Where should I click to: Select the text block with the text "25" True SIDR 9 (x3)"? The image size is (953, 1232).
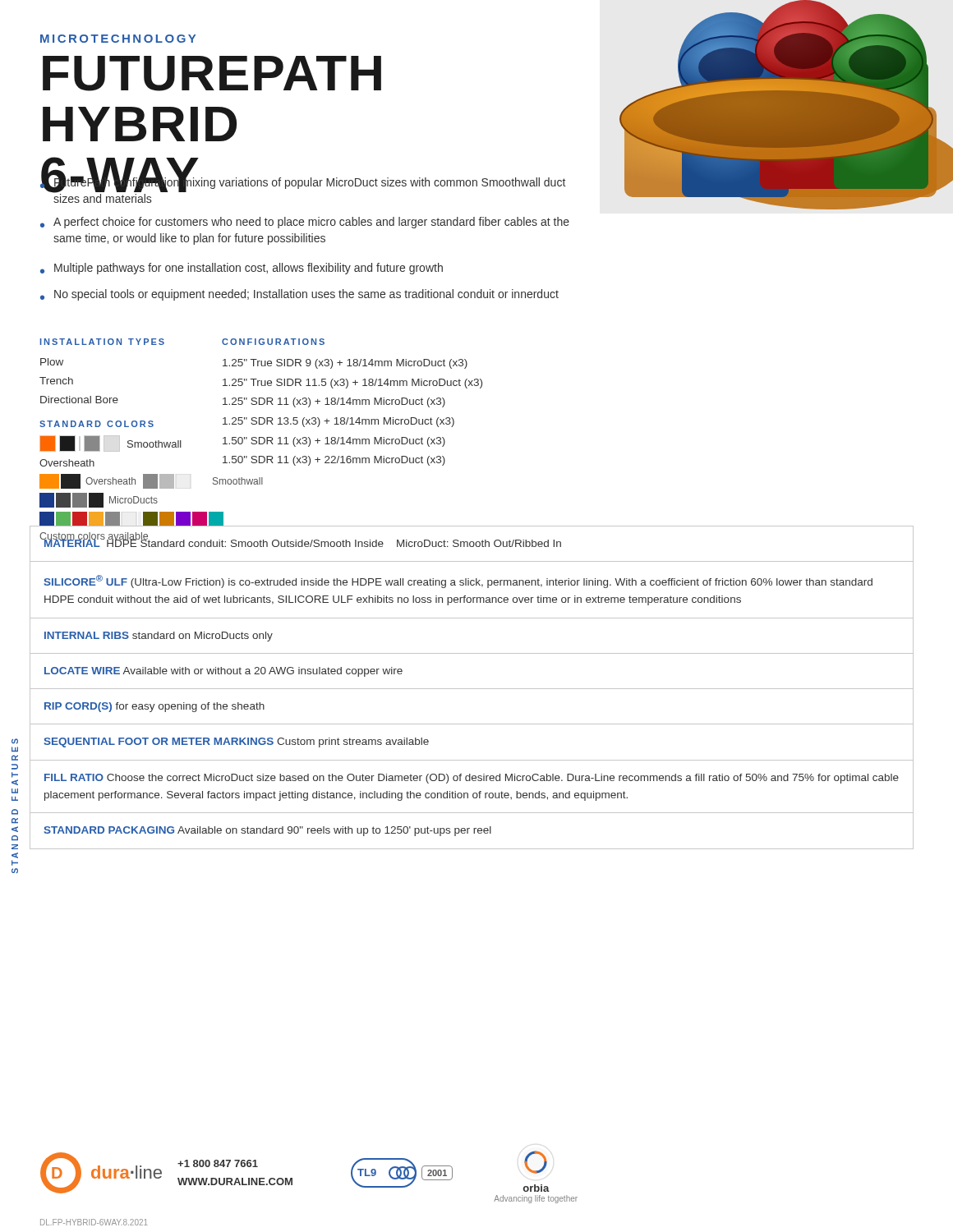point(352,411)
